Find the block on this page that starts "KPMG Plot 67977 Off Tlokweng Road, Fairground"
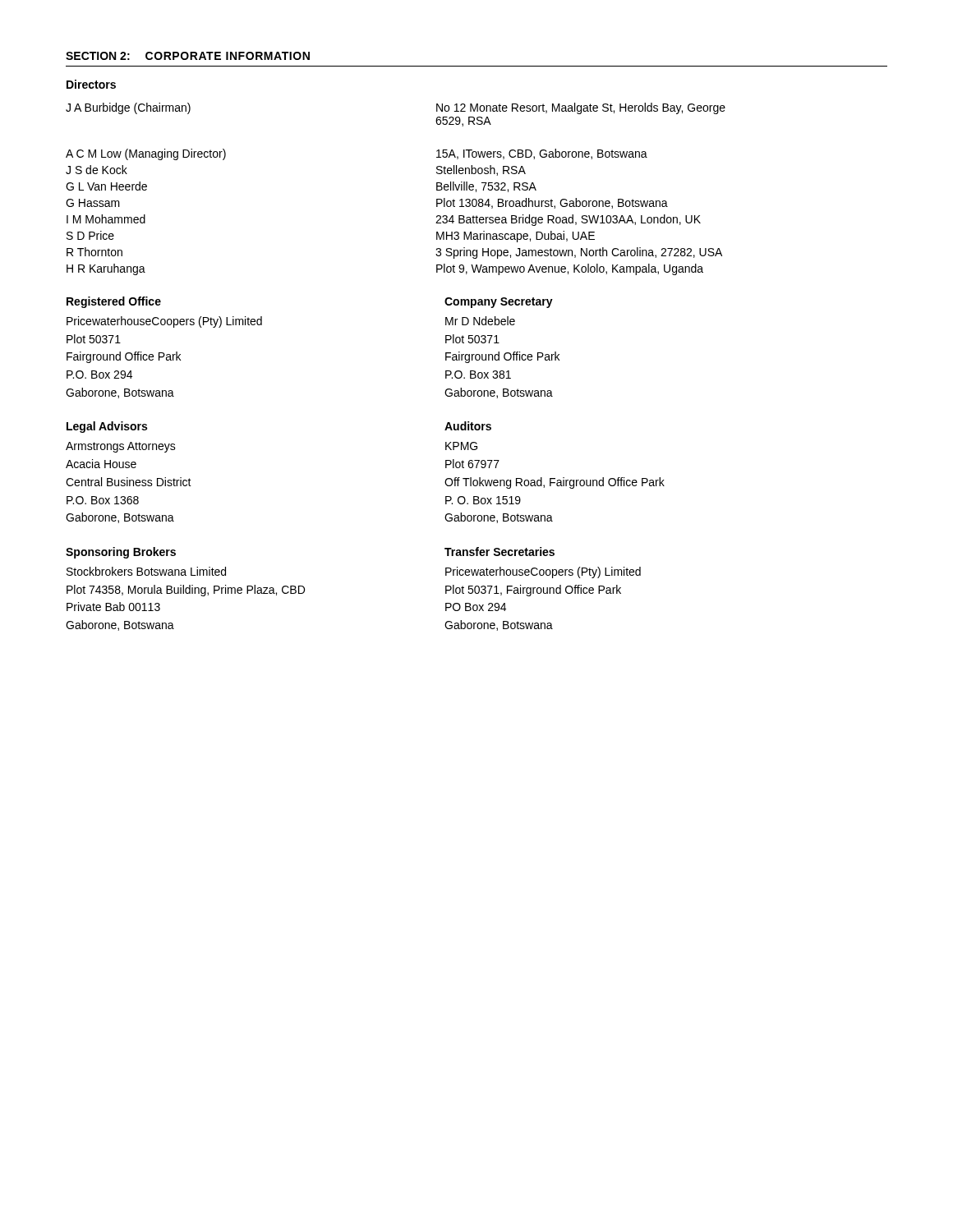Image resolution: width=953 pixels, height=1232 pixels. point(554,482)
